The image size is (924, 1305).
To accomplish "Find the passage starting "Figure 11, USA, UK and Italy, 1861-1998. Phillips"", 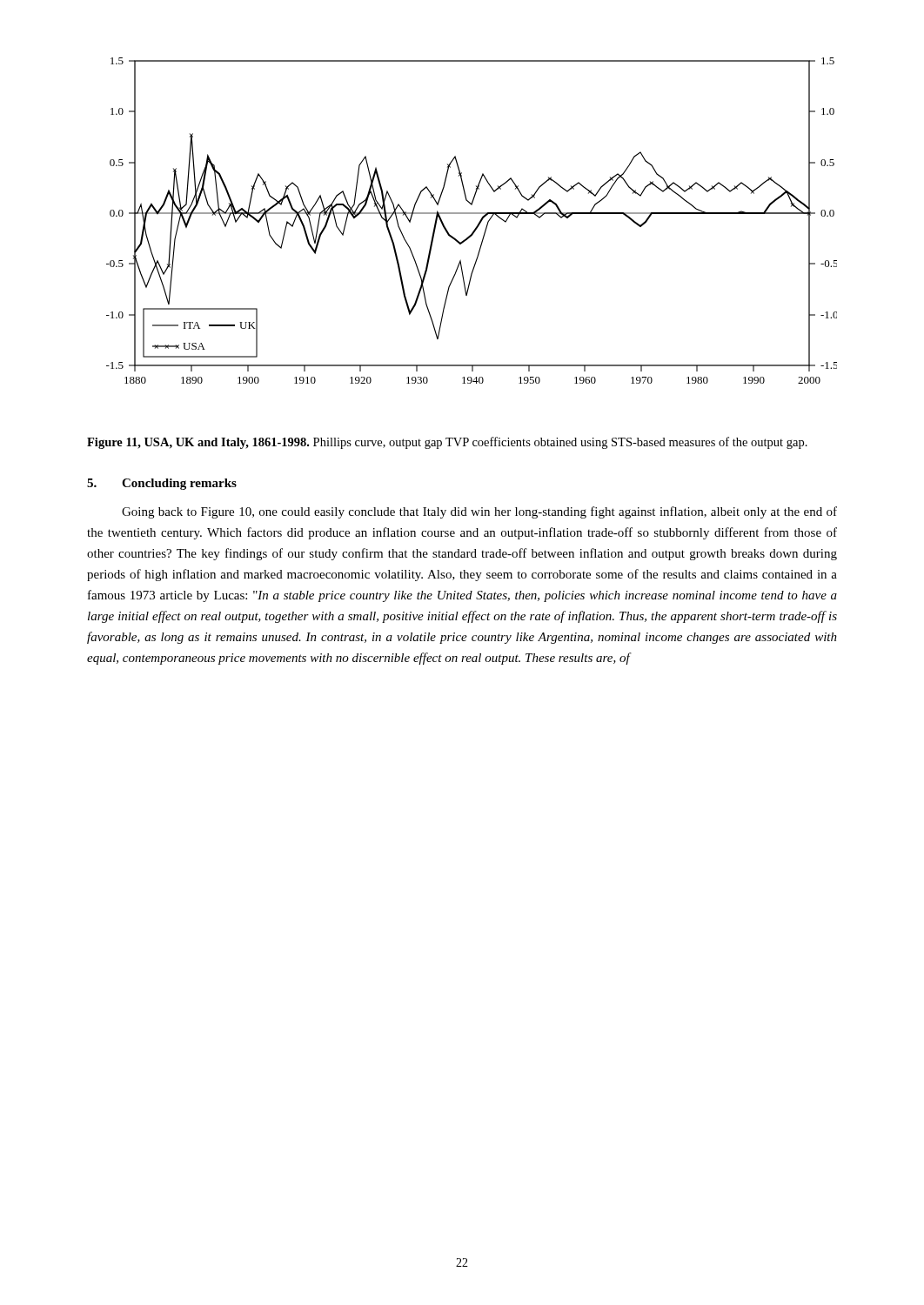I will click(x=447, y=442).
